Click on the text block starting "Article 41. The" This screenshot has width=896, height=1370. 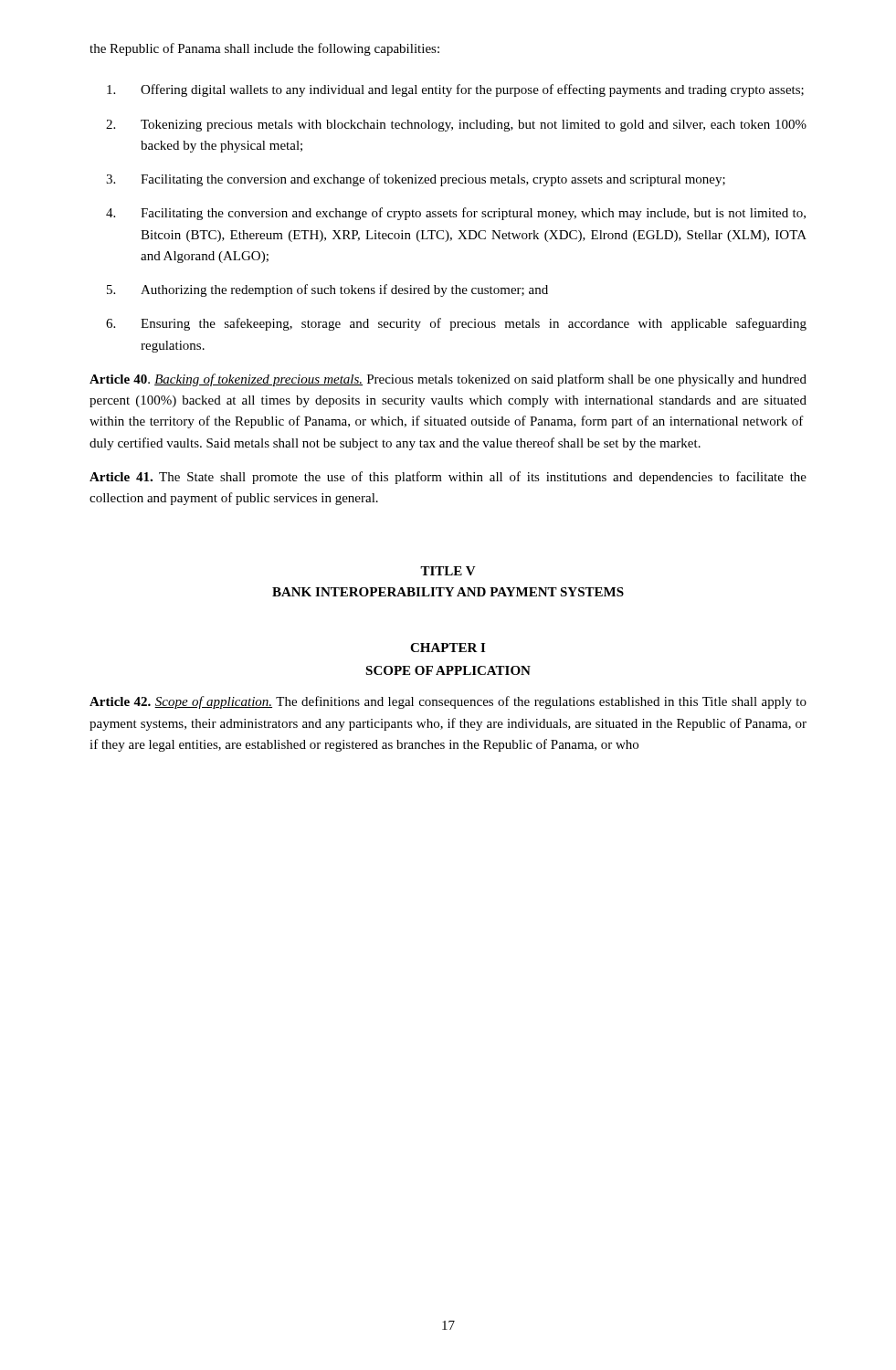(448, 487)
